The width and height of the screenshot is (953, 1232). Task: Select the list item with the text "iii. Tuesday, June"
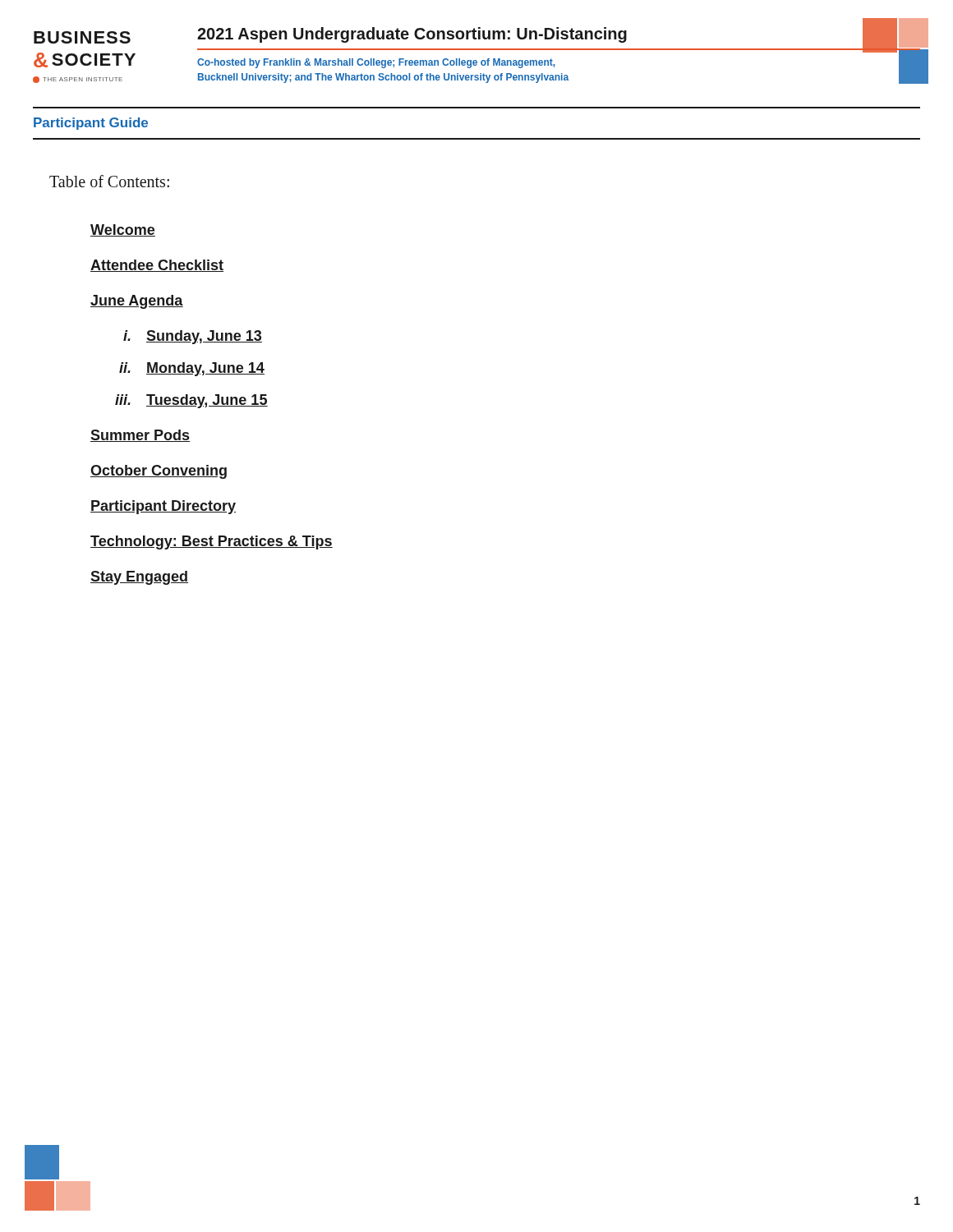[179, 400]
